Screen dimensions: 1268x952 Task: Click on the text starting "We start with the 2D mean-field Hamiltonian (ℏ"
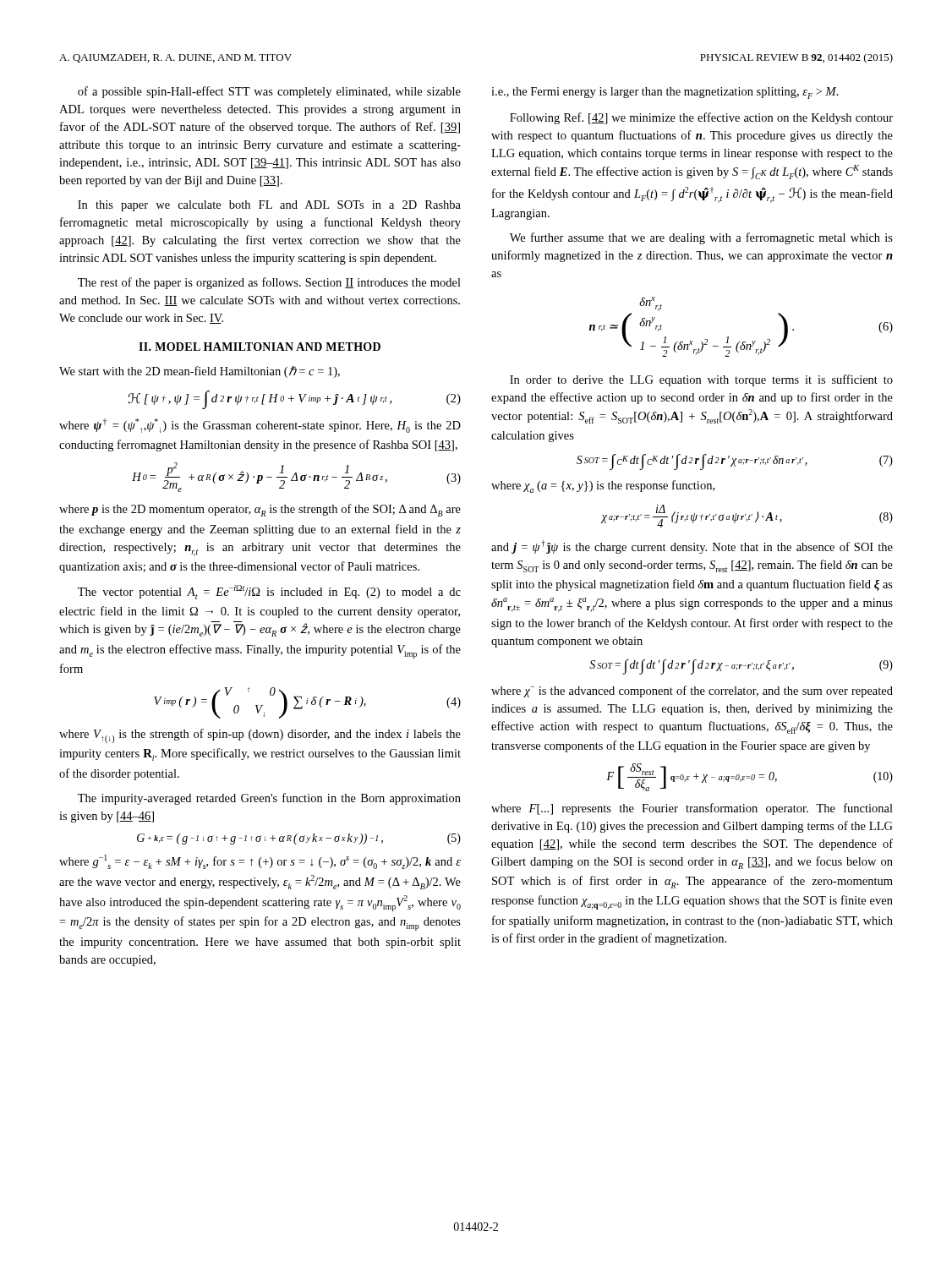pos(260,372)
